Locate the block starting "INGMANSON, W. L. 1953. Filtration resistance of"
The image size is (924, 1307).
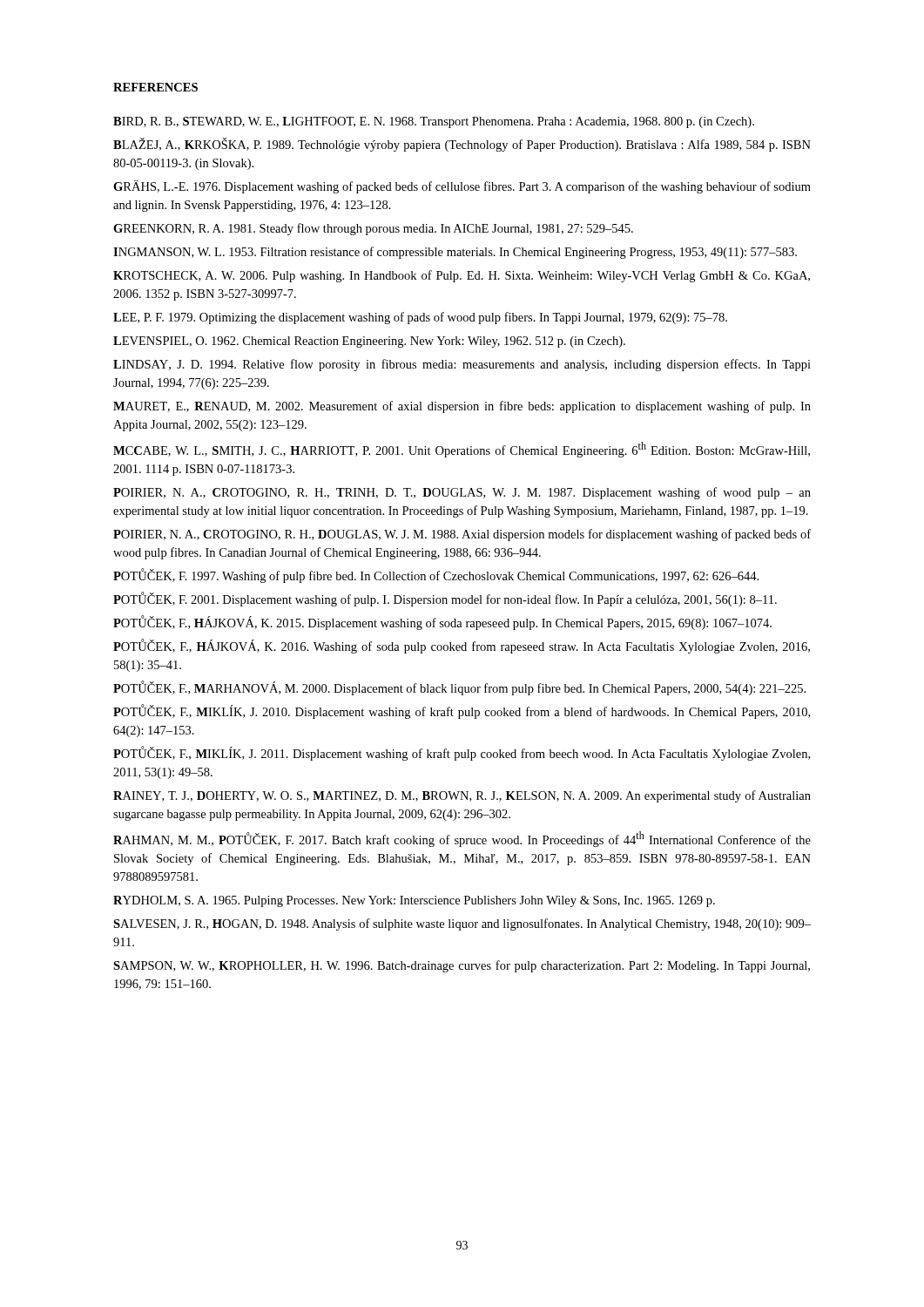tap(455, 252)
